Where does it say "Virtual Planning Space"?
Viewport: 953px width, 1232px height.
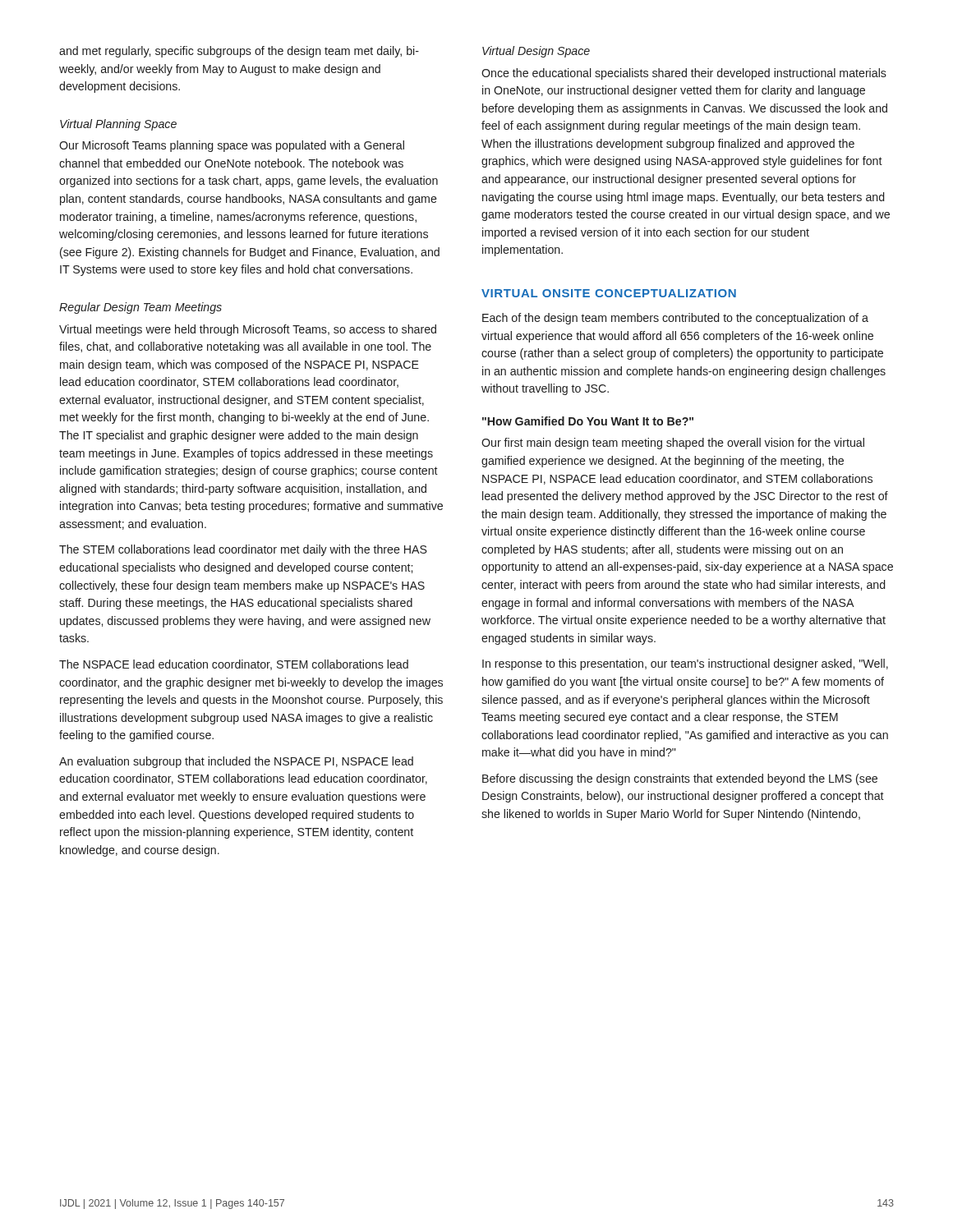[x=118, y=125]
